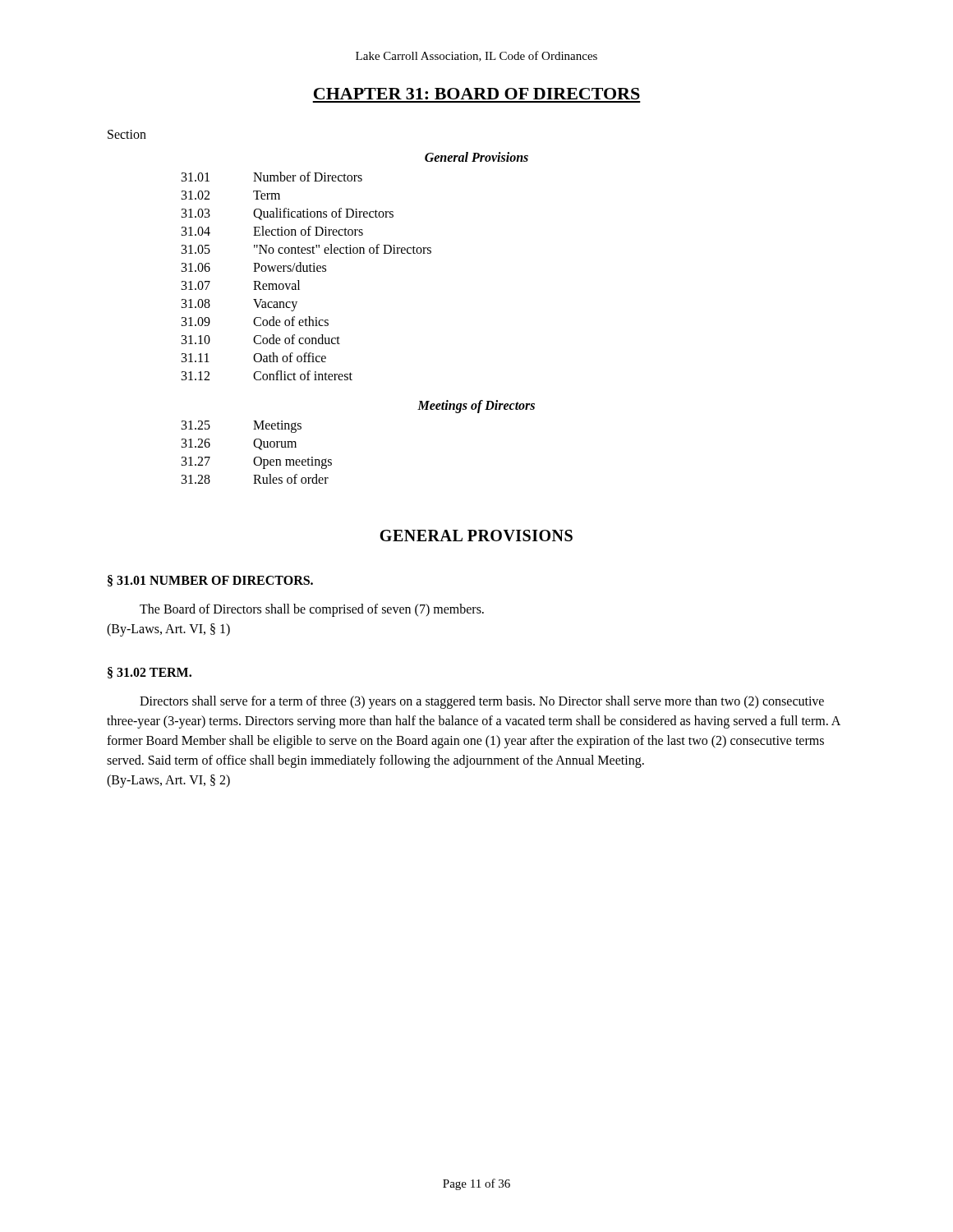Find the passage starting "31.04Election of Directors"
The height and width of the screenshot is (1232, 953).
pos(306,232)
